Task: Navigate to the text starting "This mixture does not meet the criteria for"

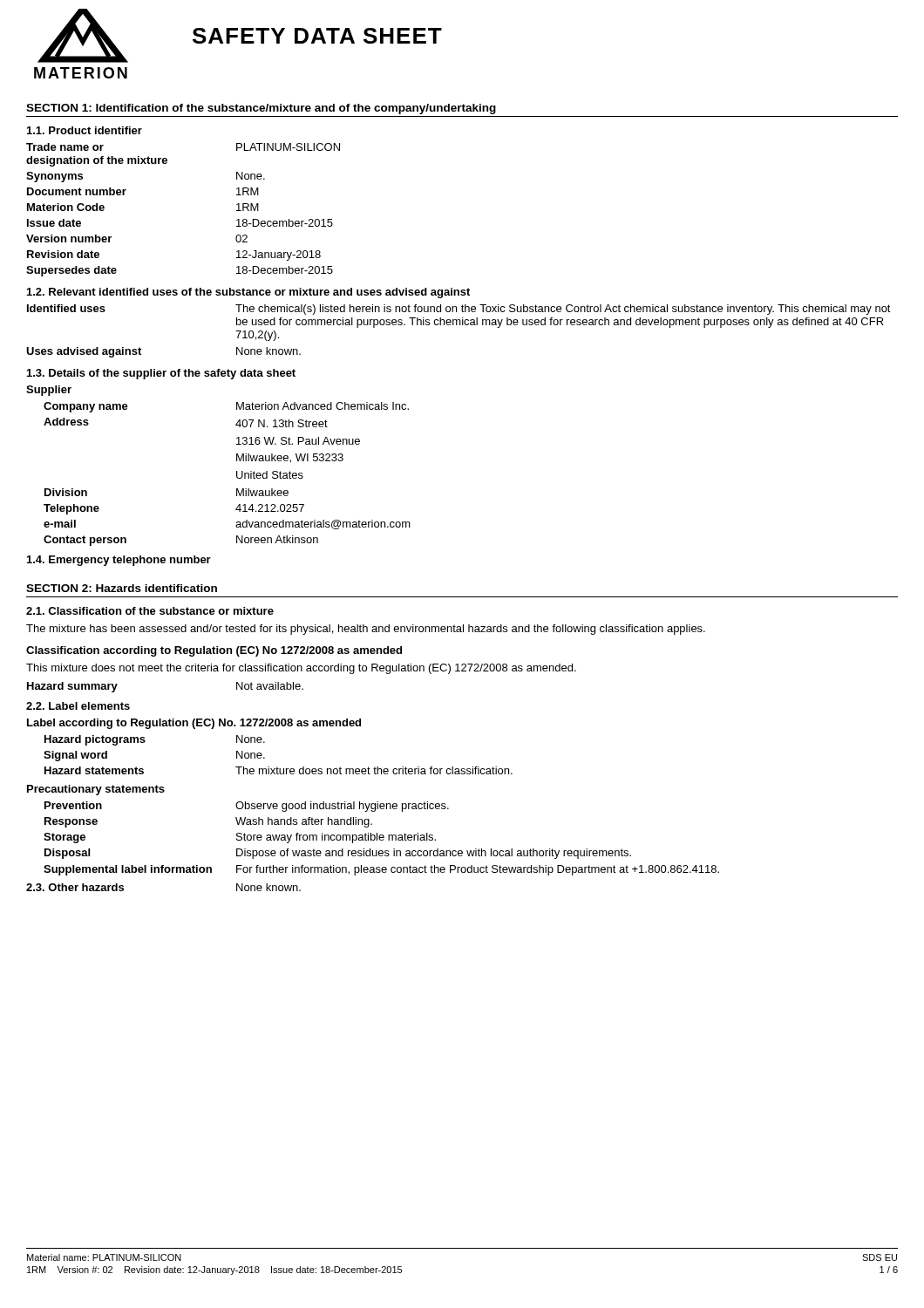Action: [462, 668]
